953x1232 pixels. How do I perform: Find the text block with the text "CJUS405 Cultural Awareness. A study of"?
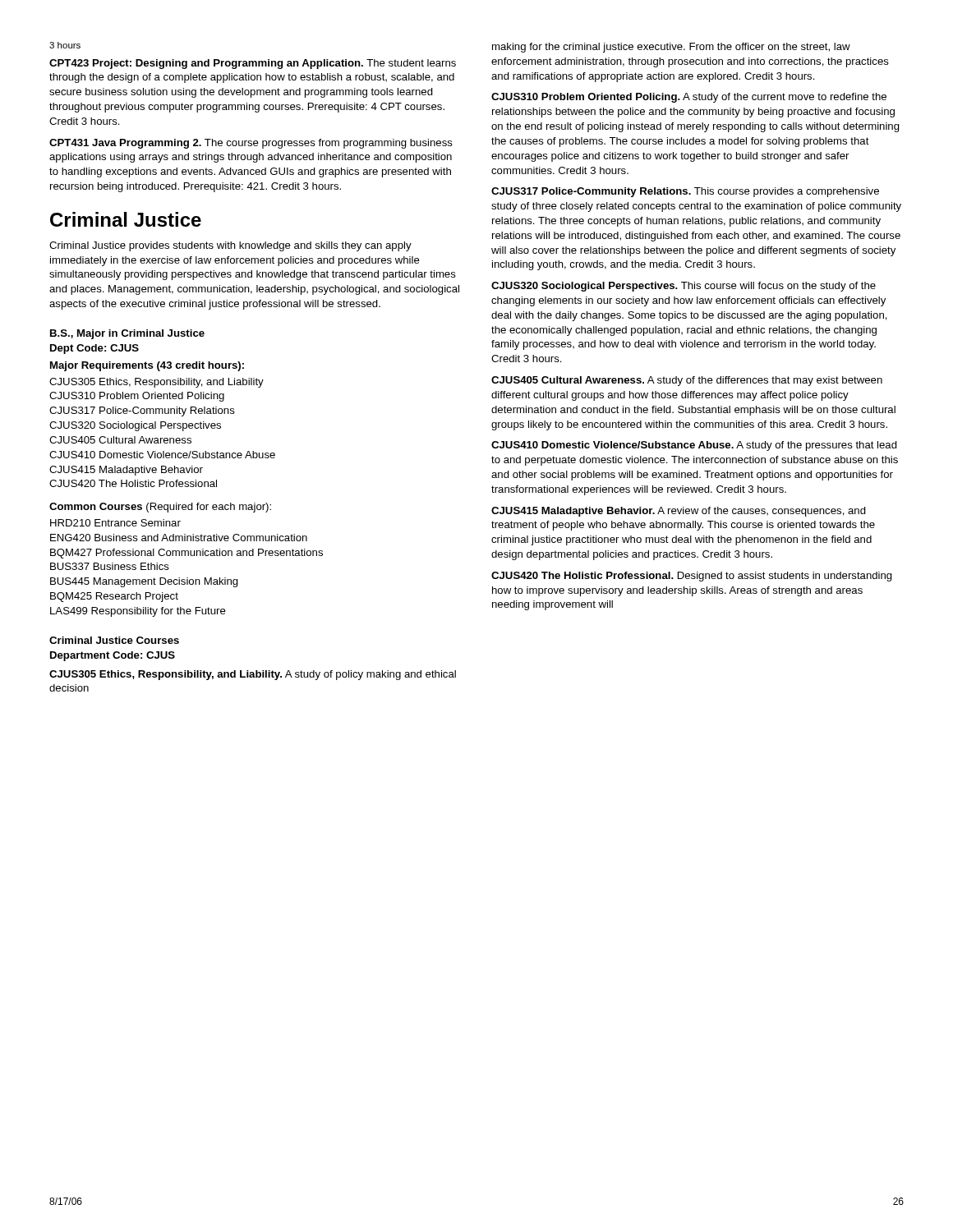click(x=698, y=402)
